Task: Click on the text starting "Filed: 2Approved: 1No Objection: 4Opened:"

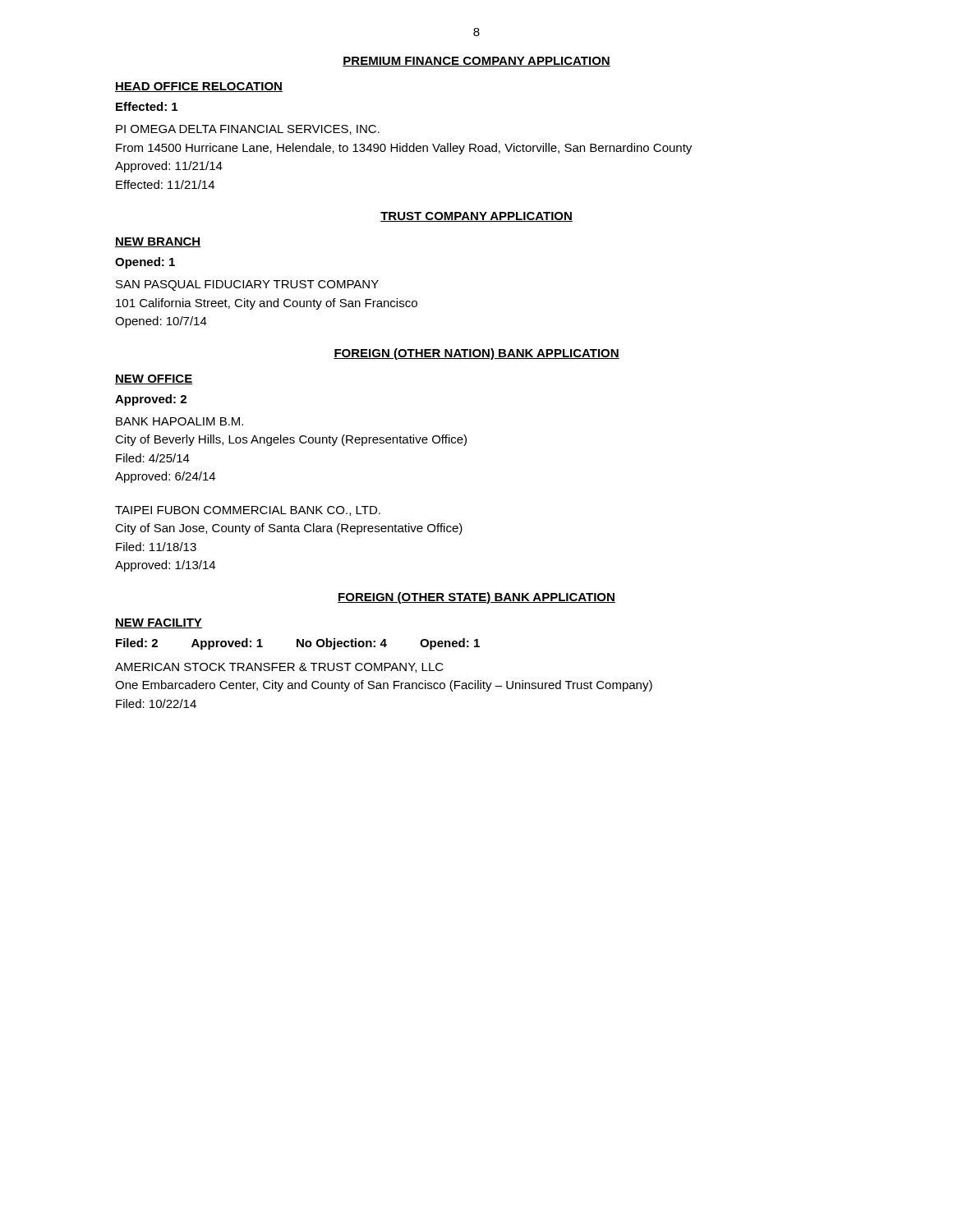Action: click(x=314, y=642)
